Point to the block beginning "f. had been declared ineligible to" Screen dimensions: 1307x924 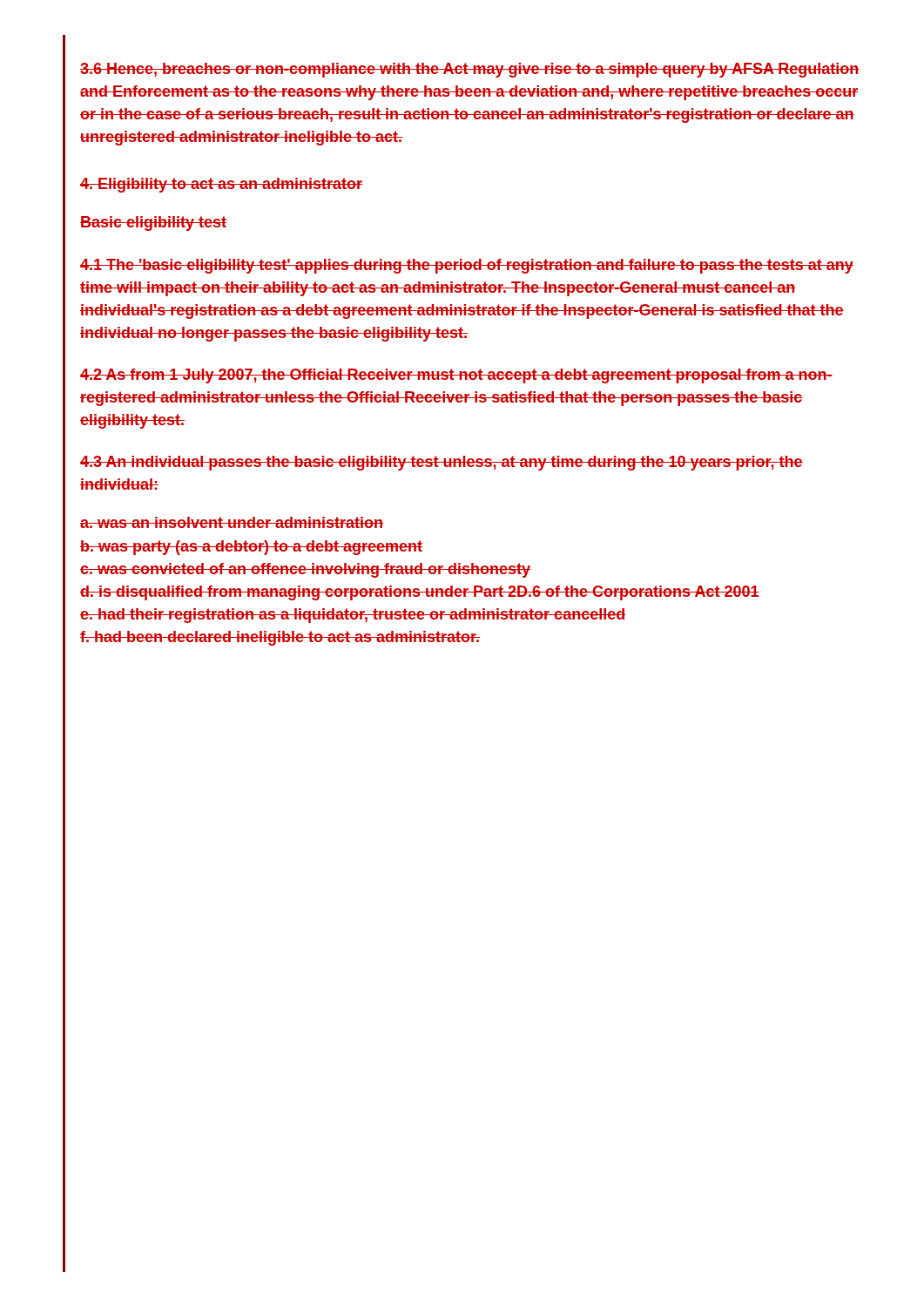pos(471,637)
